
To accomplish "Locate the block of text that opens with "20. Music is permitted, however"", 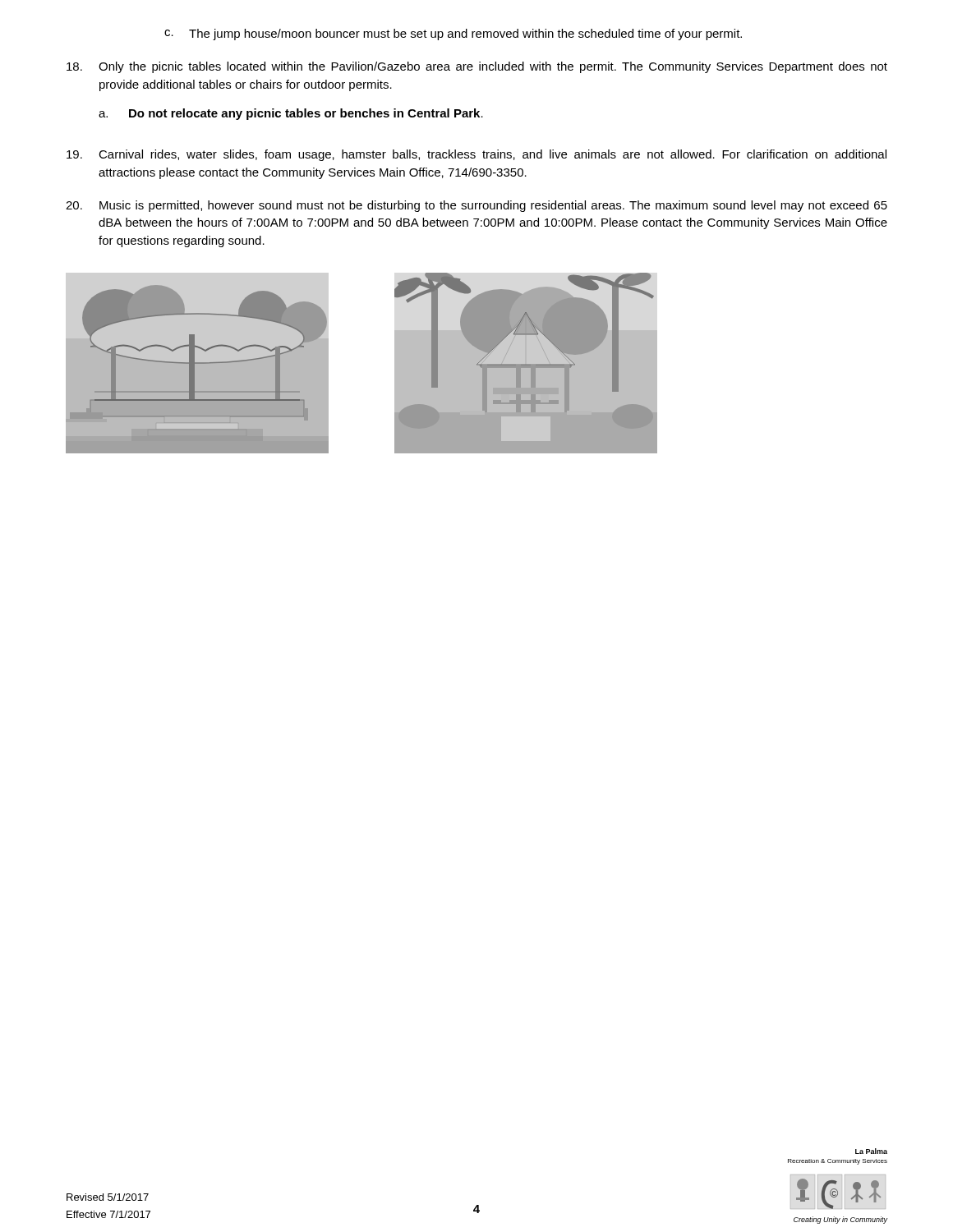I will [476, 223].
